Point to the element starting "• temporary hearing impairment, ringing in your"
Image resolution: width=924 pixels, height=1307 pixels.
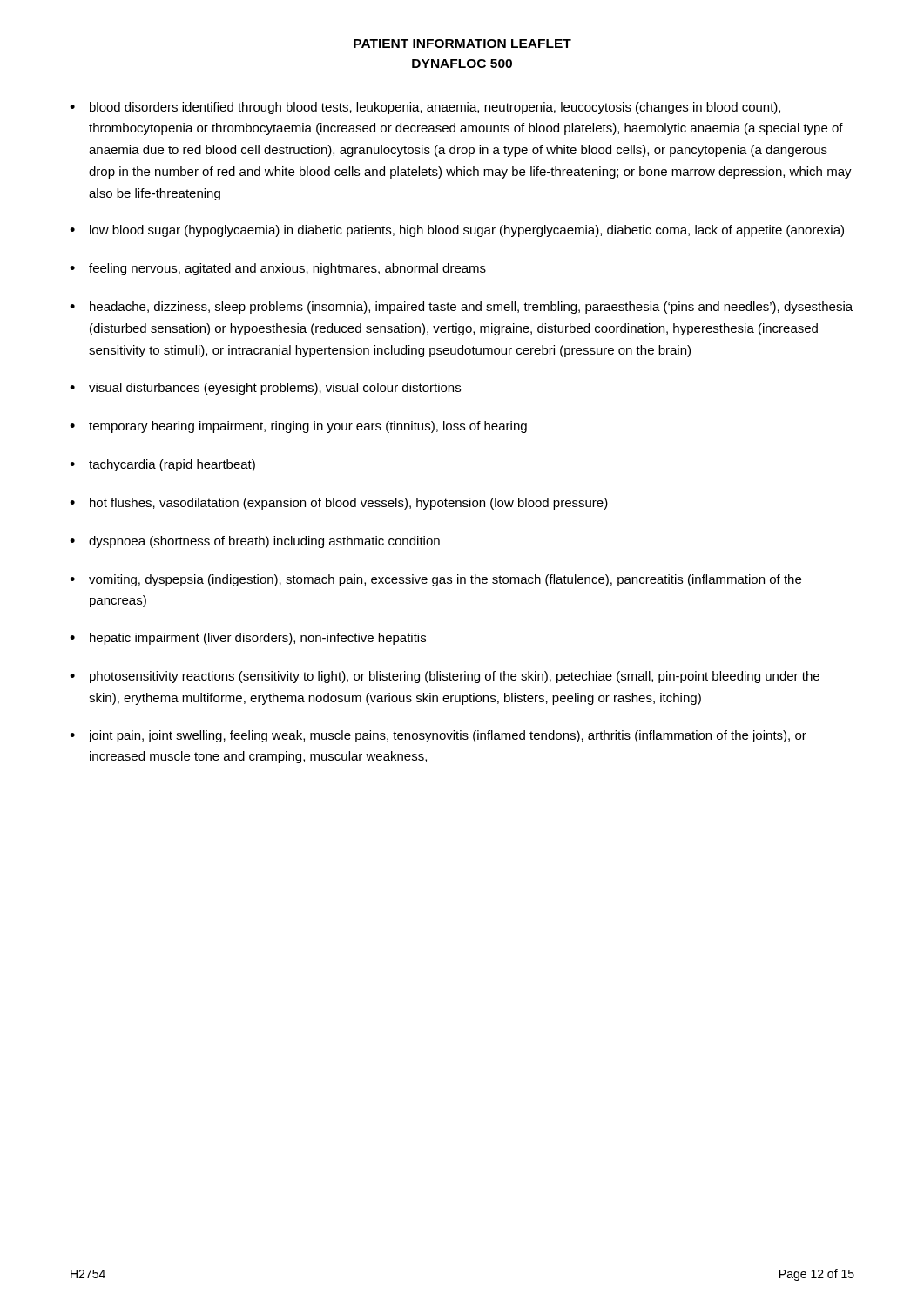click(462, 427)
